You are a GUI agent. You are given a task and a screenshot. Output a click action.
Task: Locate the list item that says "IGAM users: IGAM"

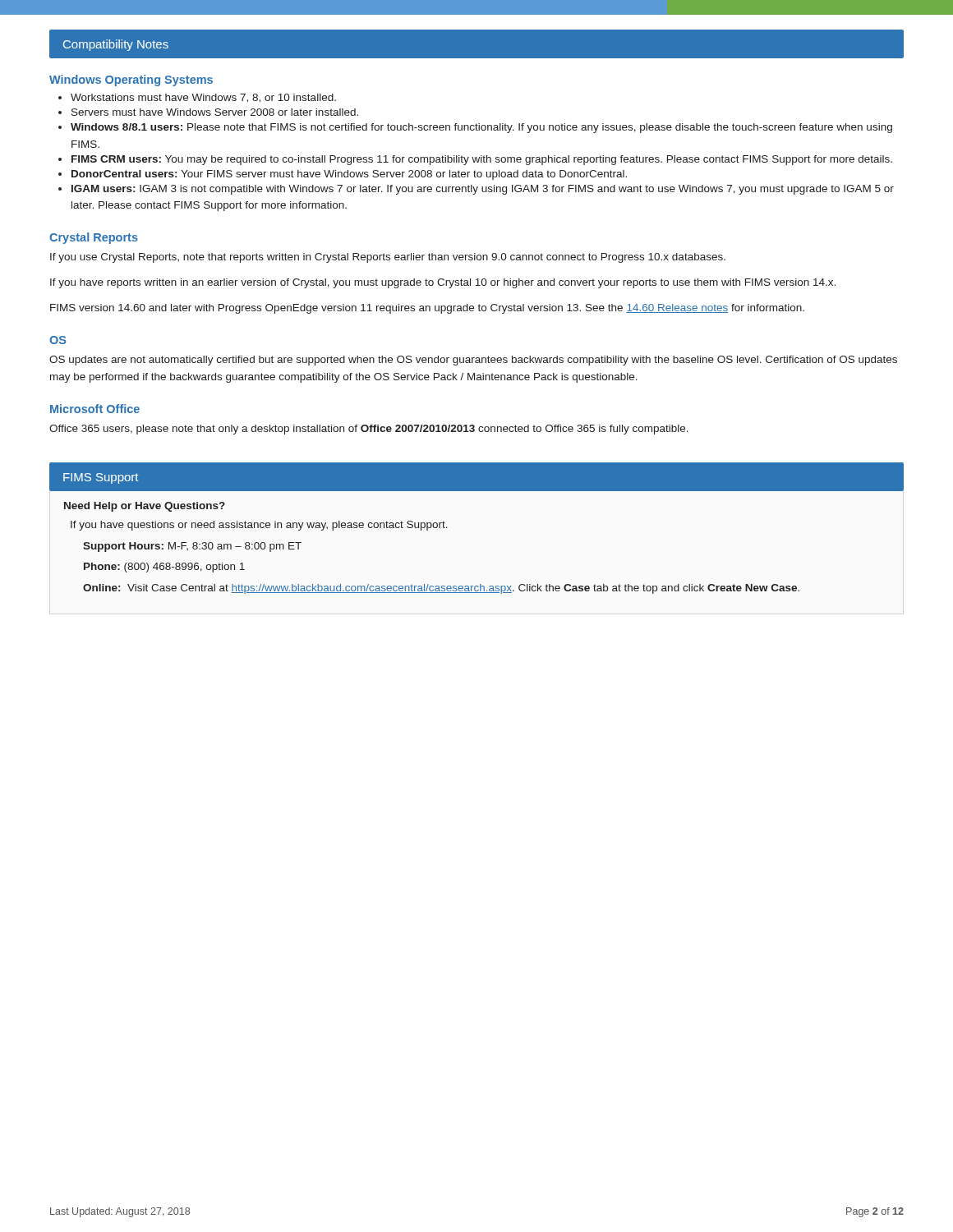[476, 197]
